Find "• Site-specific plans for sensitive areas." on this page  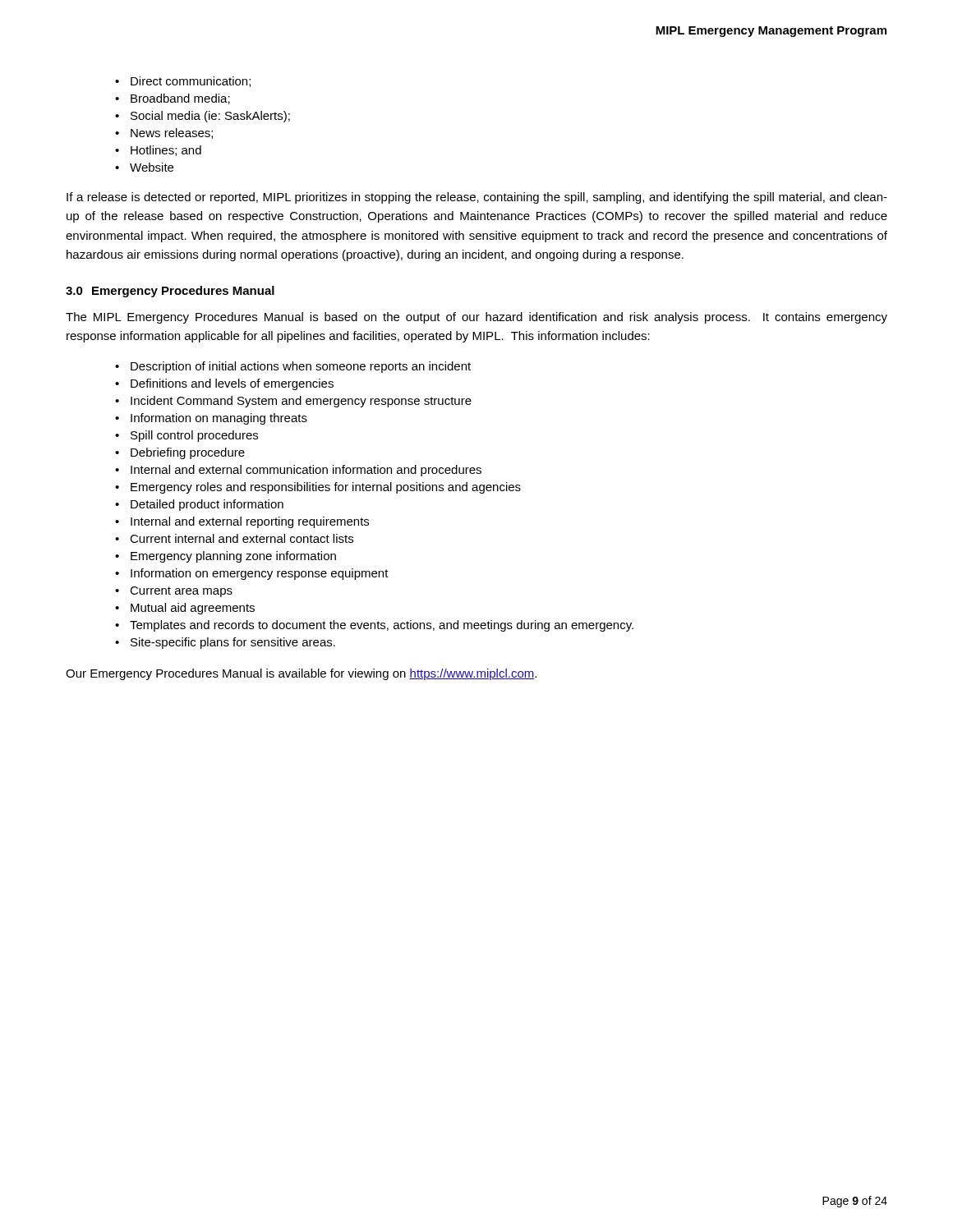[501, 641]
